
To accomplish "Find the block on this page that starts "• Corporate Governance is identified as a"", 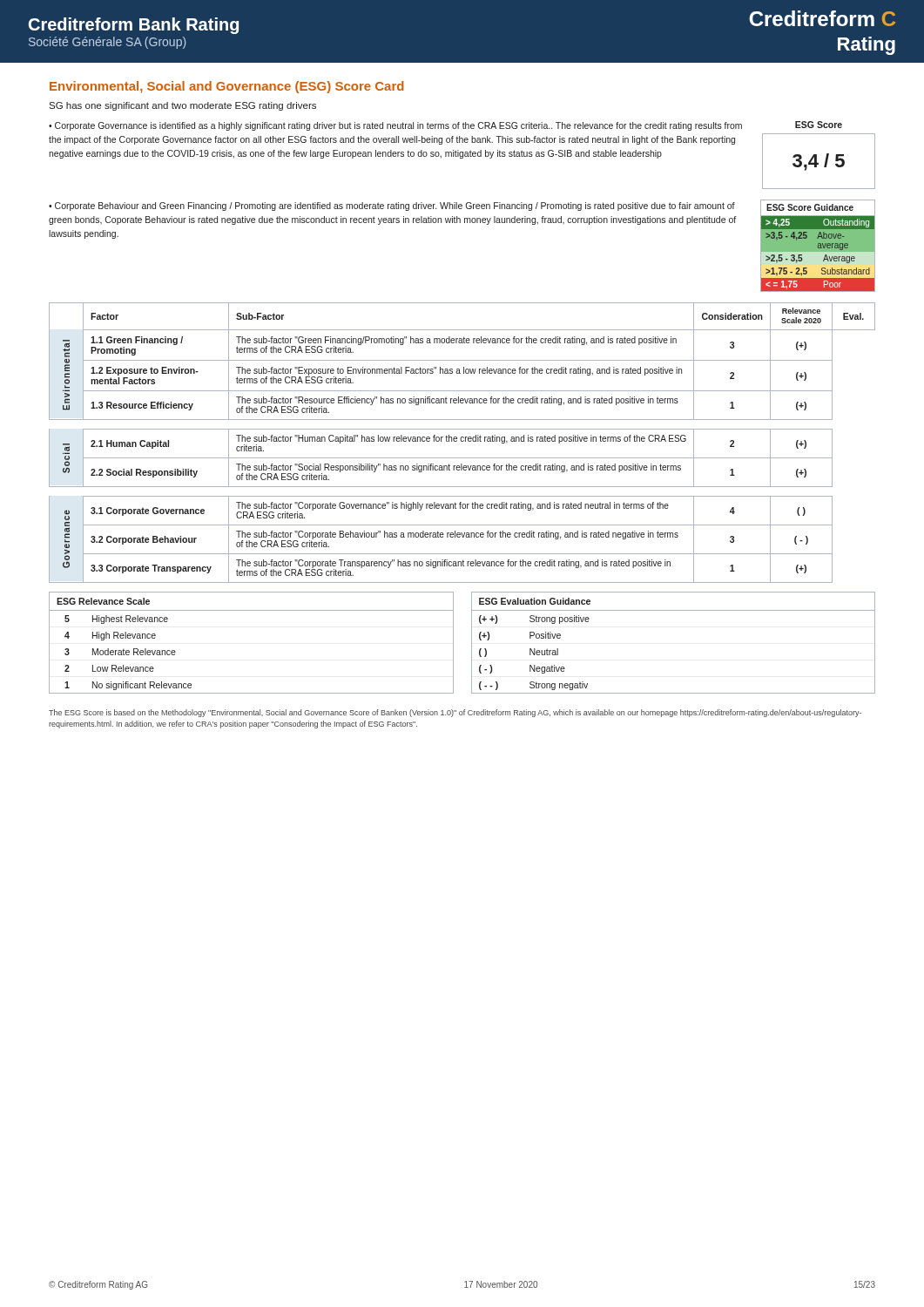I will click(x=396, y=139).
